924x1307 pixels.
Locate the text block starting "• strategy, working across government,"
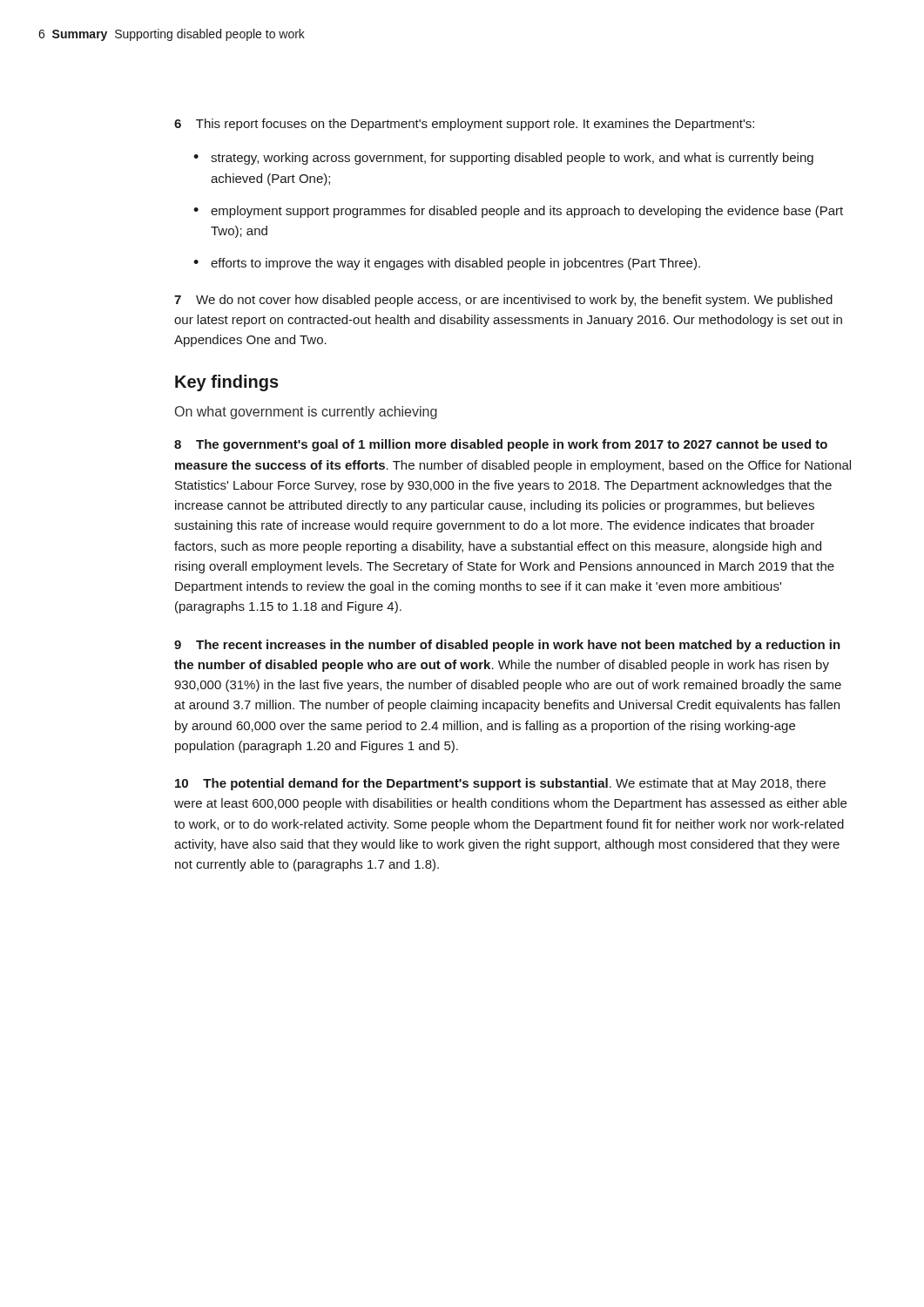524,168
